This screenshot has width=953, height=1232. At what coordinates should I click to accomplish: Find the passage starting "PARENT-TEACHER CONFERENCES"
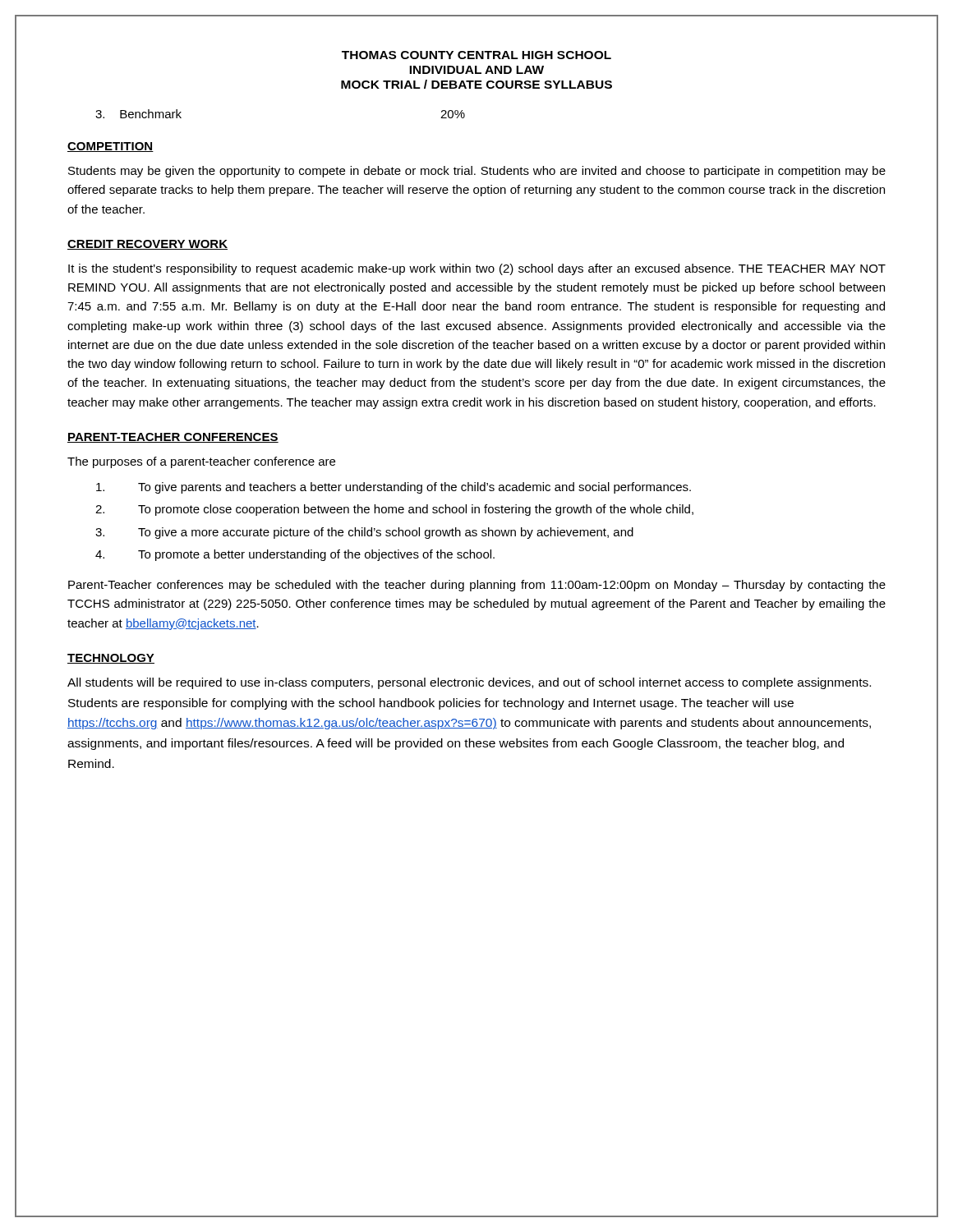pos(173,436)
